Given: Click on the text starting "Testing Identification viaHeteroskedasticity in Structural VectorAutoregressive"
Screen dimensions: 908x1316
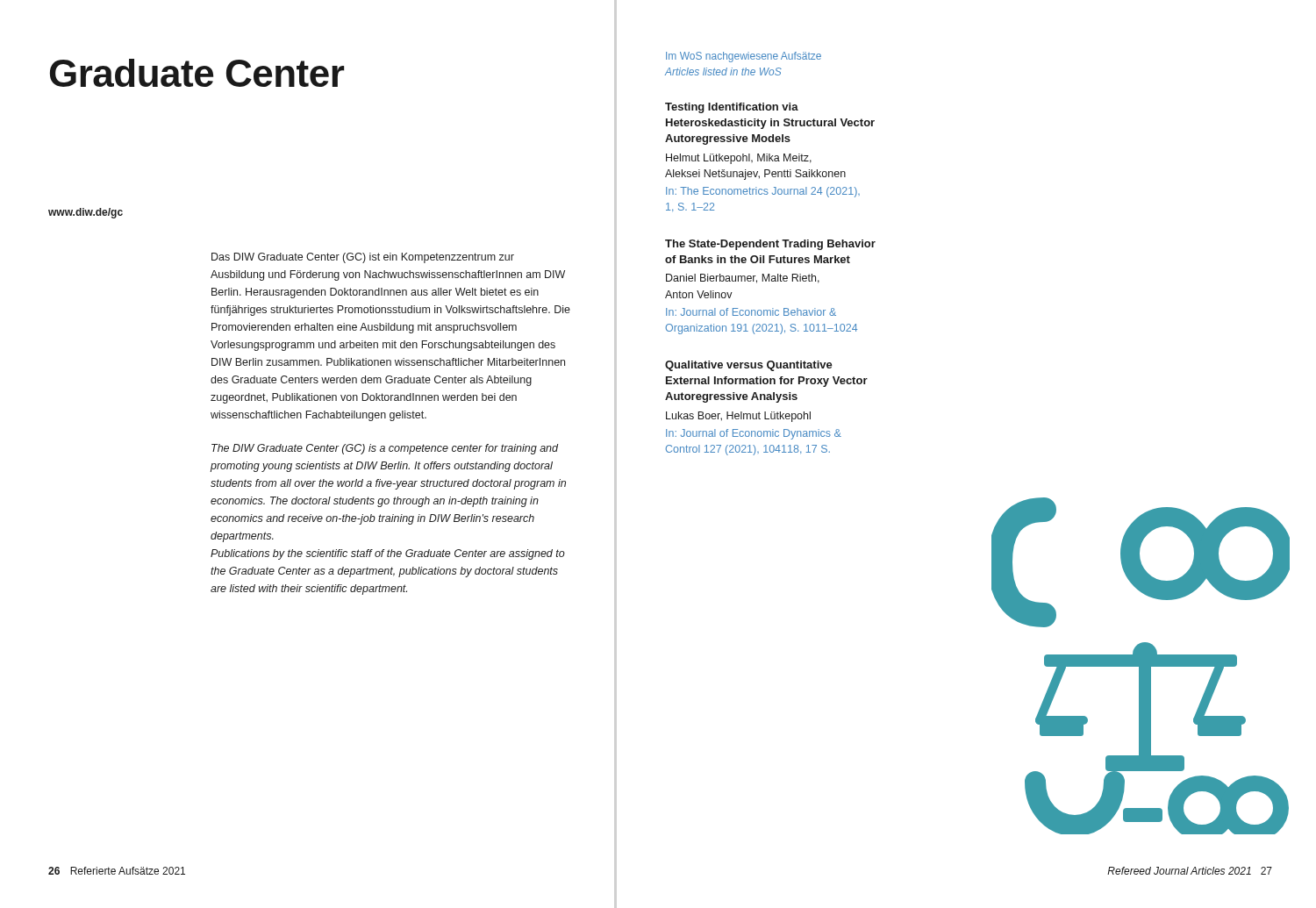Looking at the screenshot, I should pos(732,108).
